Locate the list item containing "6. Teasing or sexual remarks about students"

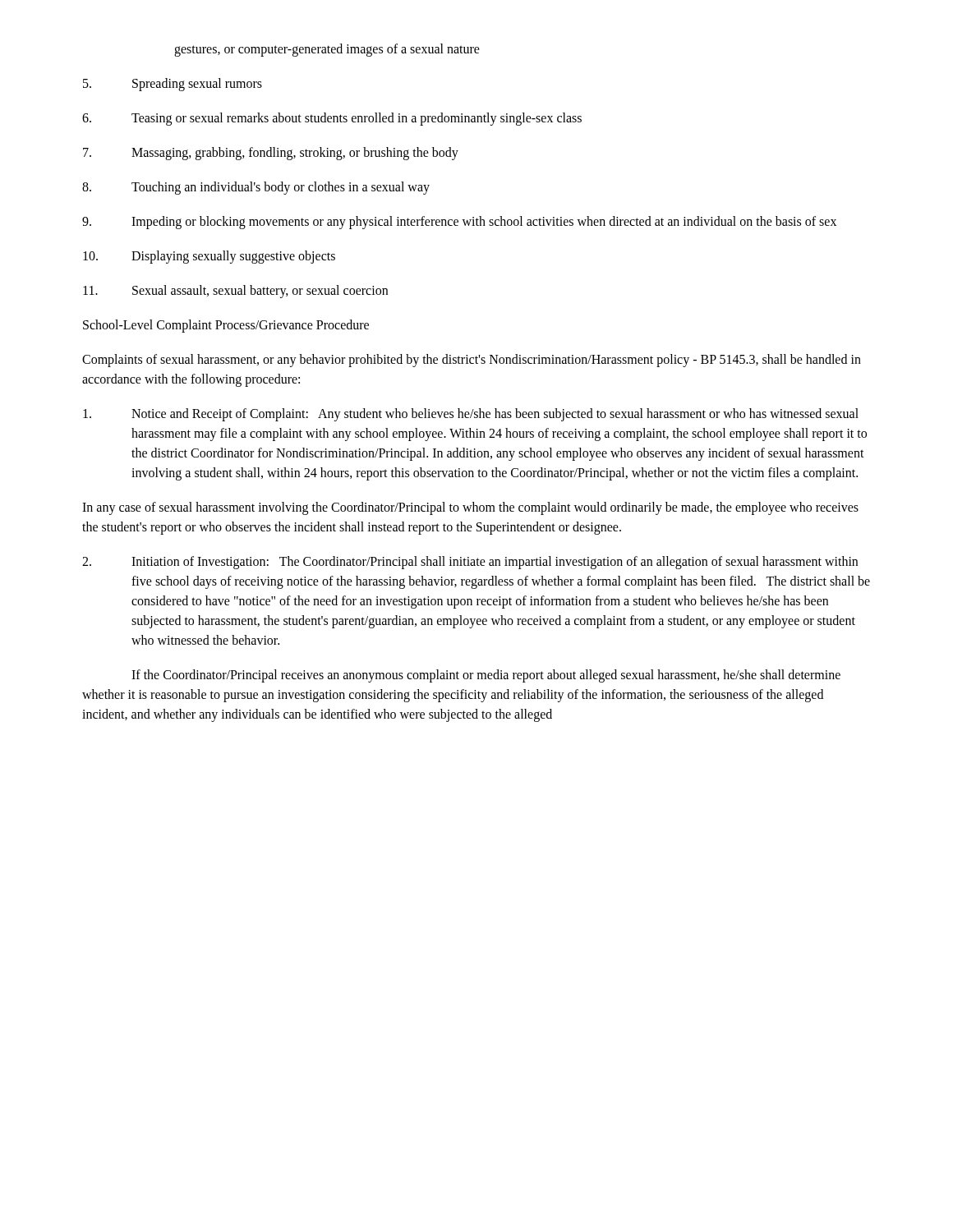(476, 118)
